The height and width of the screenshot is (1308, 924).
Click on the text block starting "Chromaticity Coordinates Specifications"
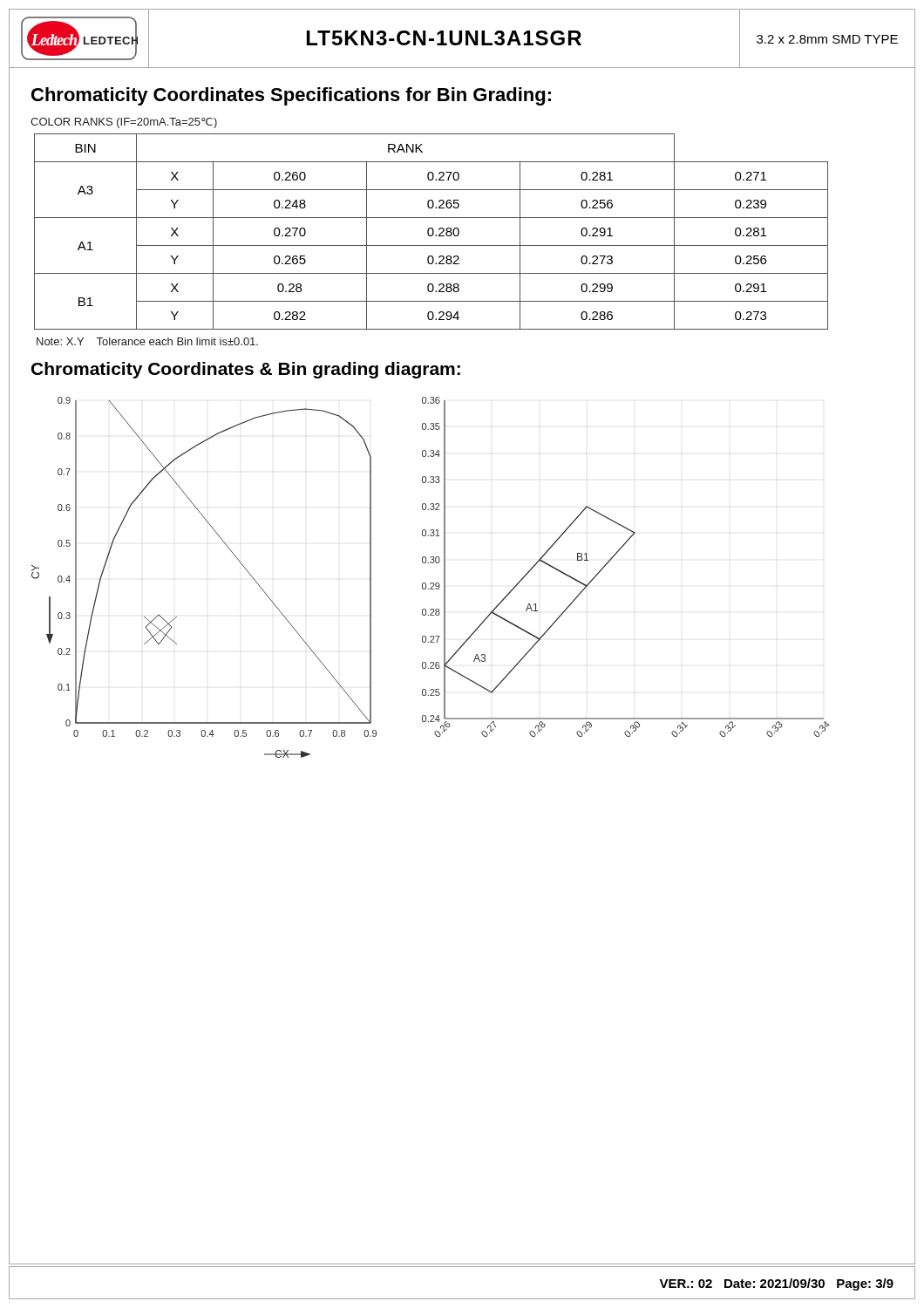pos(292,95)
